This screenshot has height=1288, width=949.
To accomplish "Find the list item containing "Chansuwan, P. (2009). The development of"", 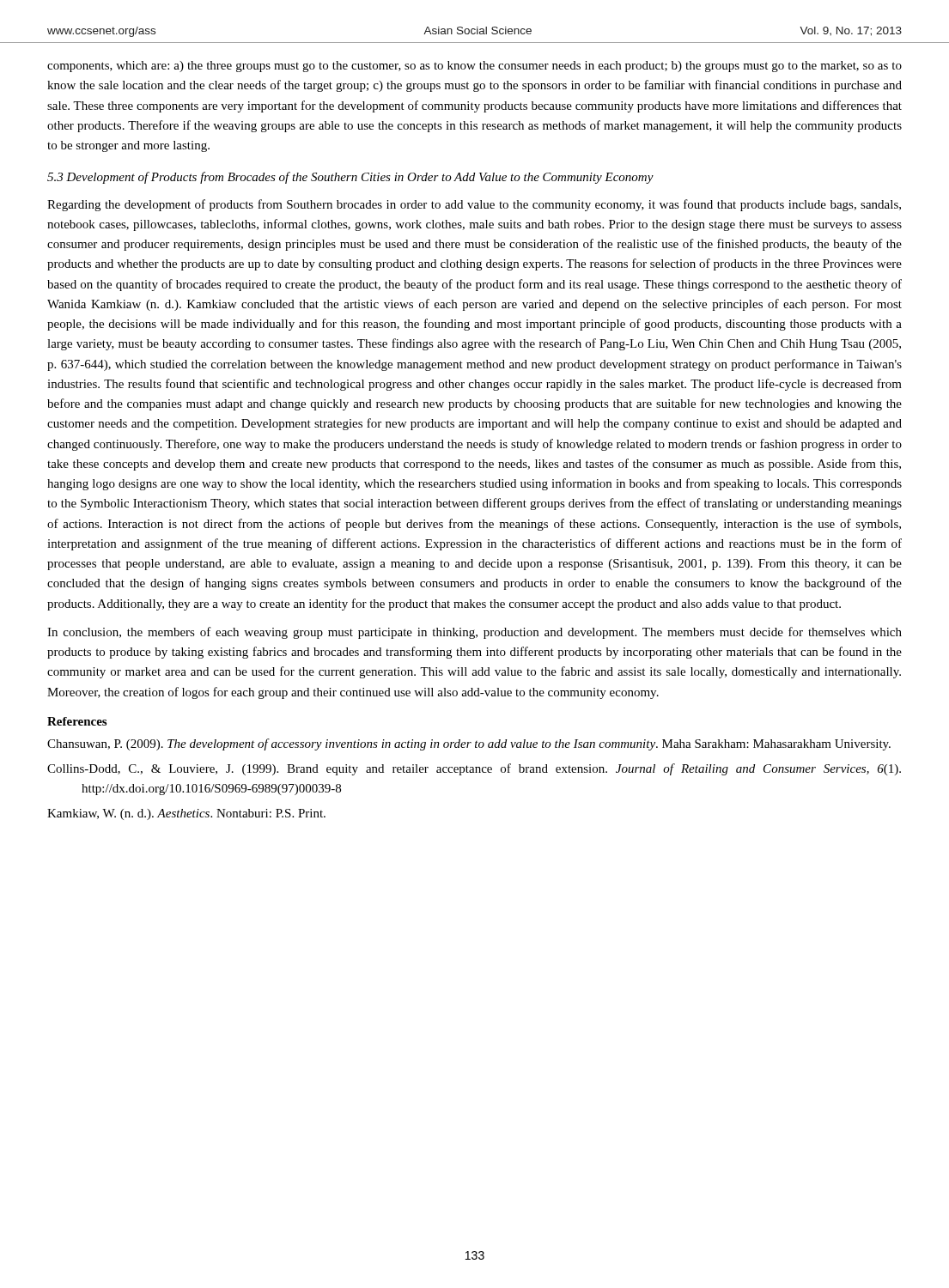I will 469,743.
